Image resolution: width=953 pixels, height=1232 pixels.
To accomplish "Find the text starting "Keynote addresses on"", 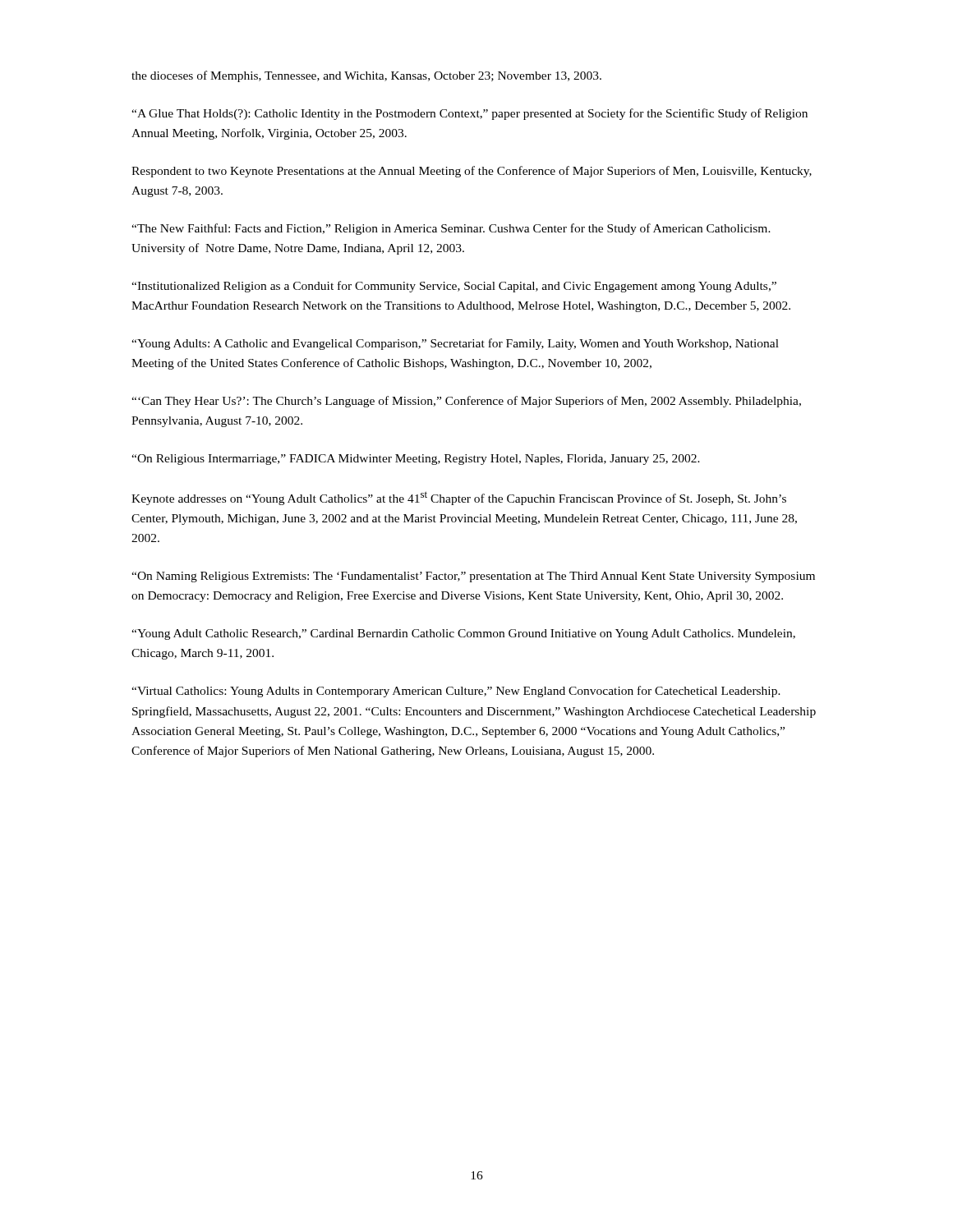I will (x=464, y=516).
